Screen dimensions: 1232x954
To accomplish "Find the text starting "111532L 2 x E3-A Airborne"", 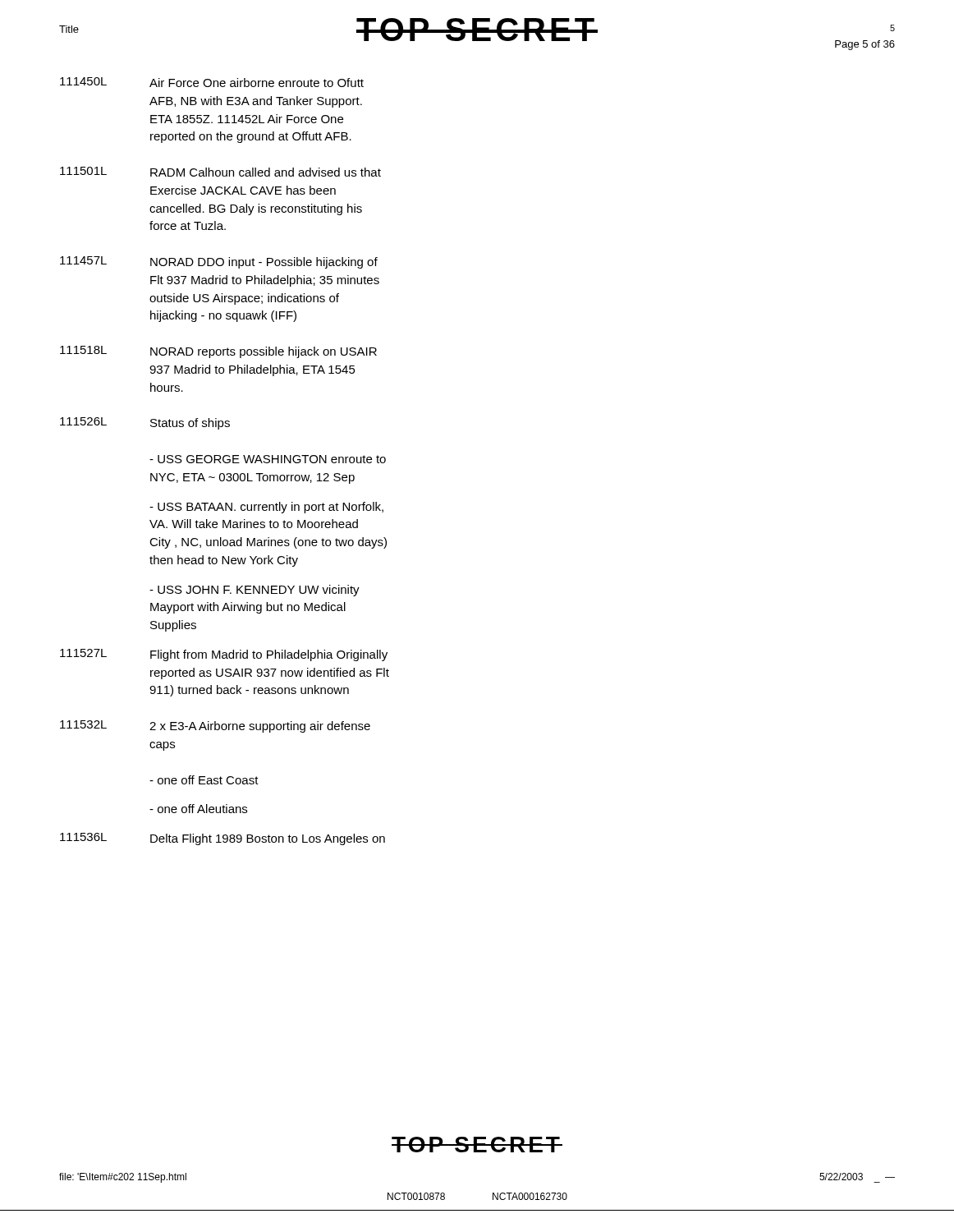I will (x=215, y=735).
